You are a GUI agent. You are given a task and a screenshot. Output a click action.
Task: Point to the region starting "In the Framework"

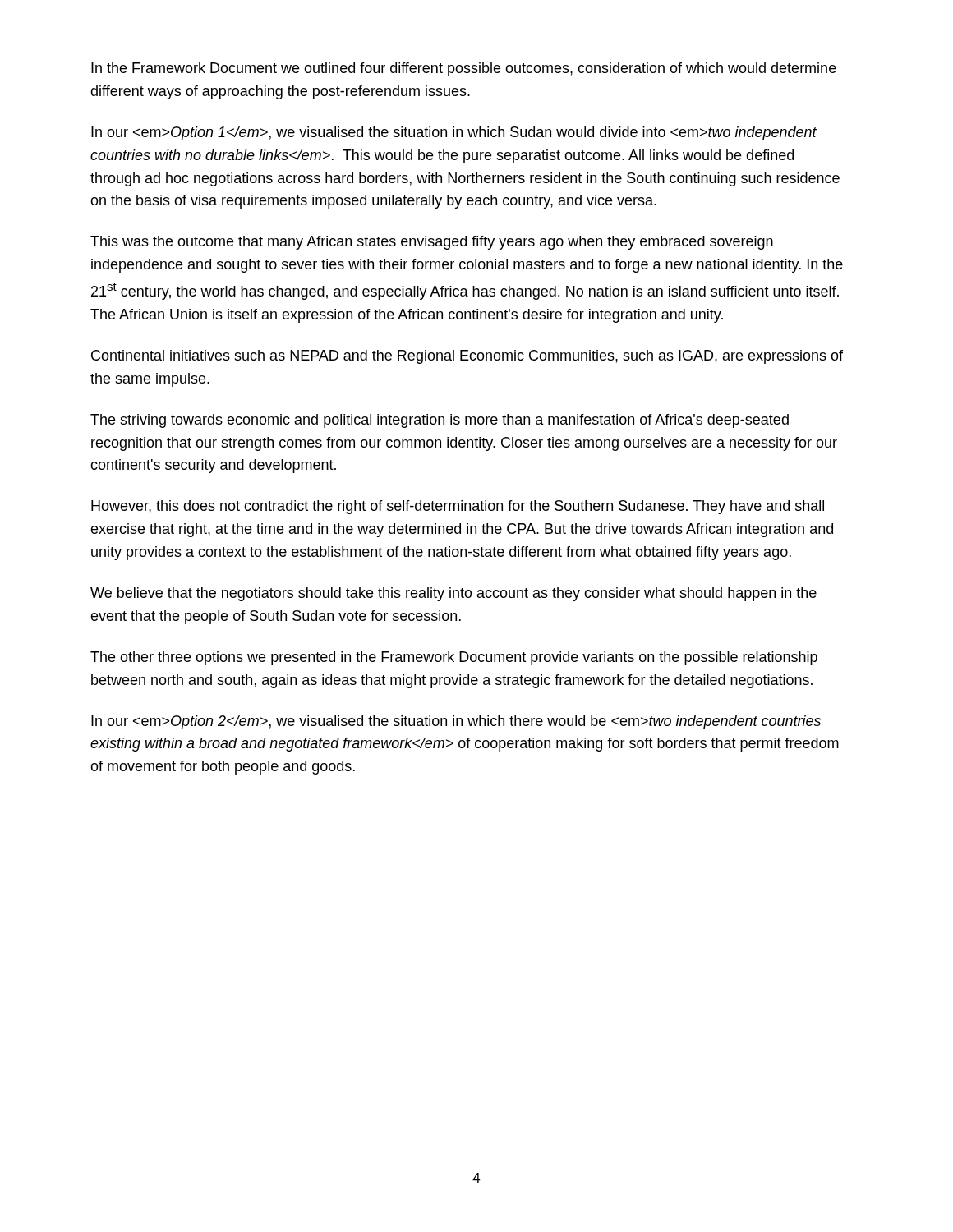(x=463, y=80)
